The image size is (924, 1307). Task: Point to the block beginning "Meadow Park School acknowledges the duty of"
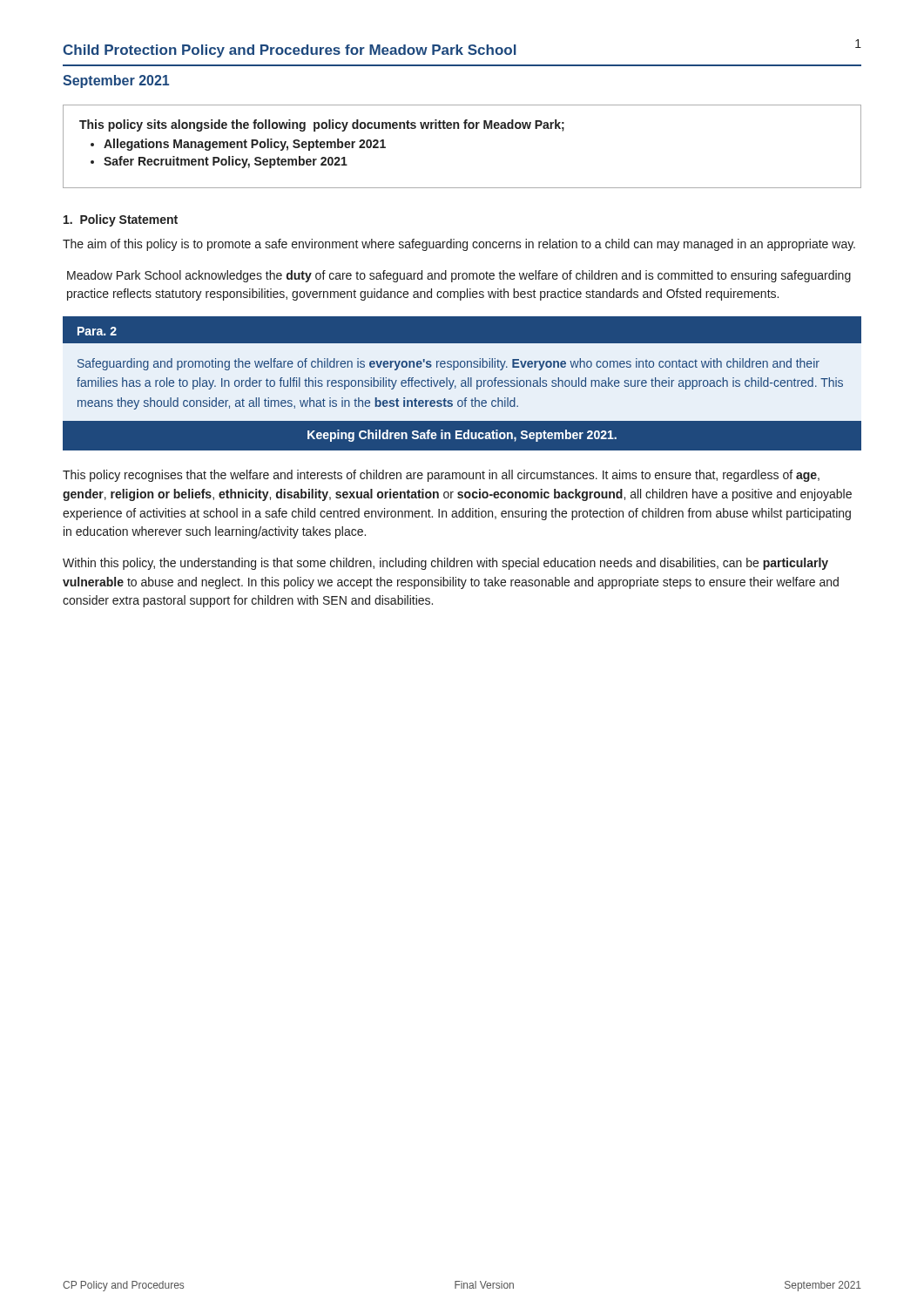pyautogui.click(x=459, y=284)
